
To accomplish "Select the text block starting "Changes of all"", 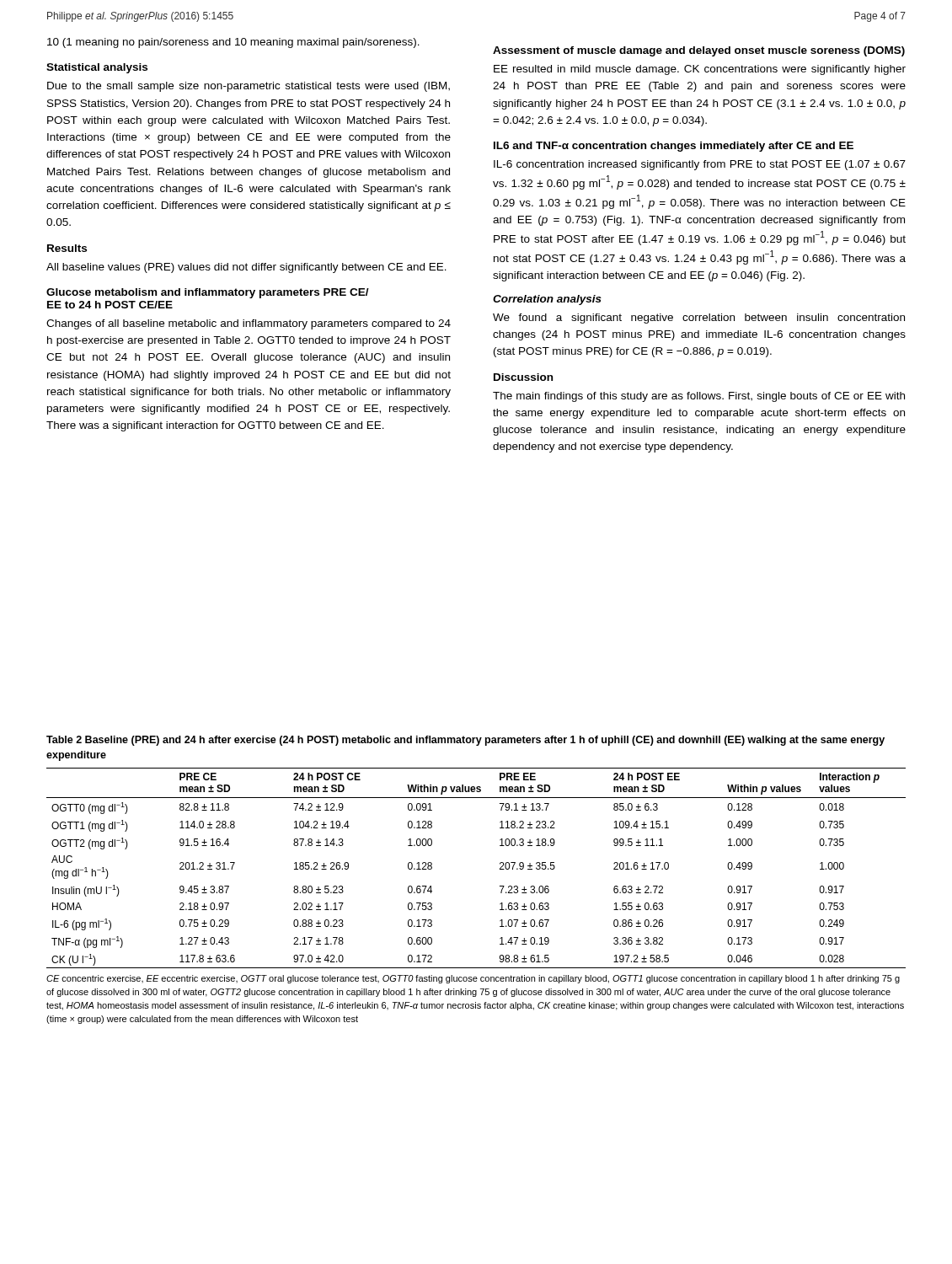I will (249, 375).
